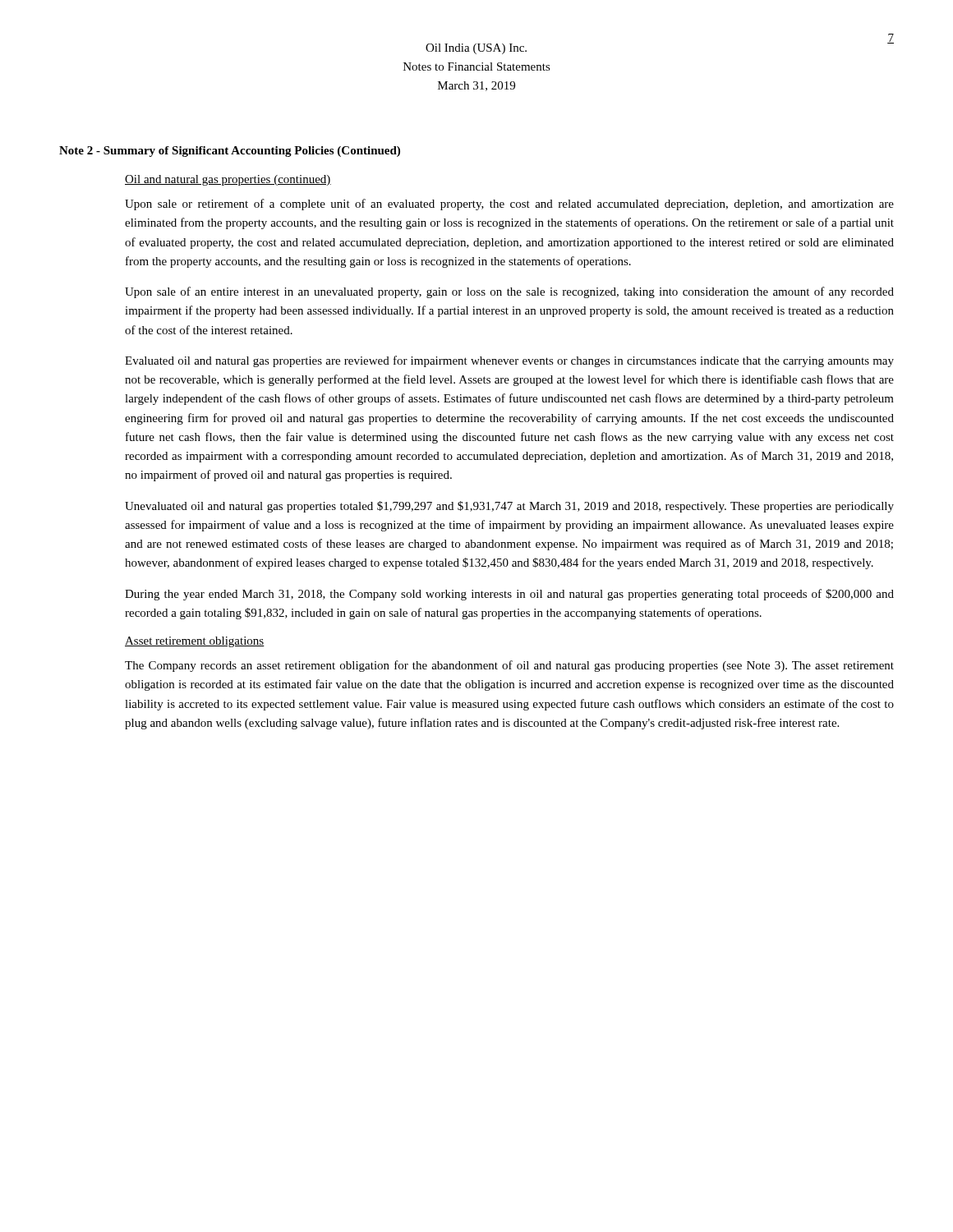Image resolution: width=953 pixels, height=1232 pixels.
Task: Point to the block beginning "Evaluated oil and"
Action: 509,418
